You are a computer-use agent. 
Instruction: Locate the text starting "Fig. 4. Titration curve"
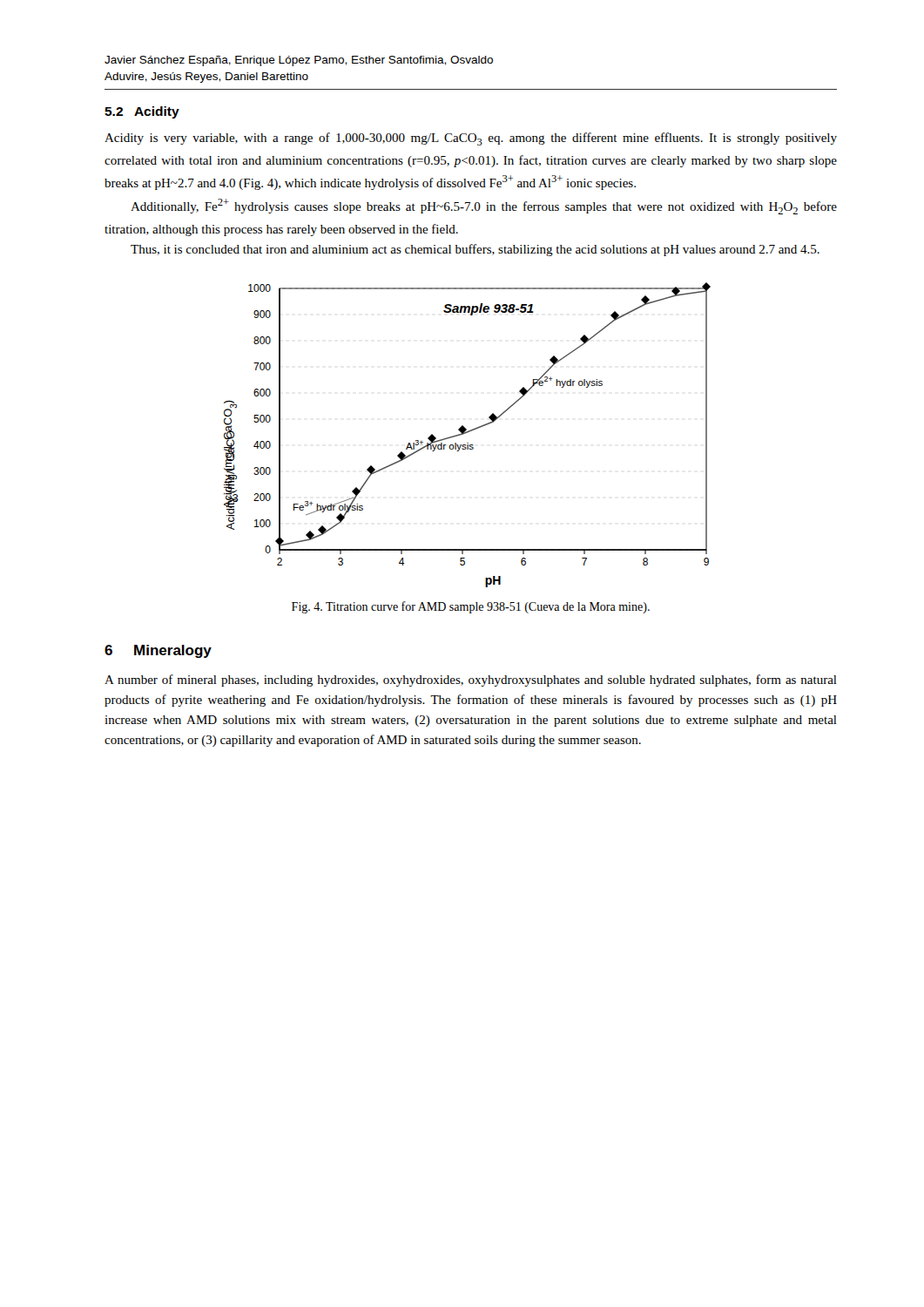pyautogui.click(x=471, y=607)
